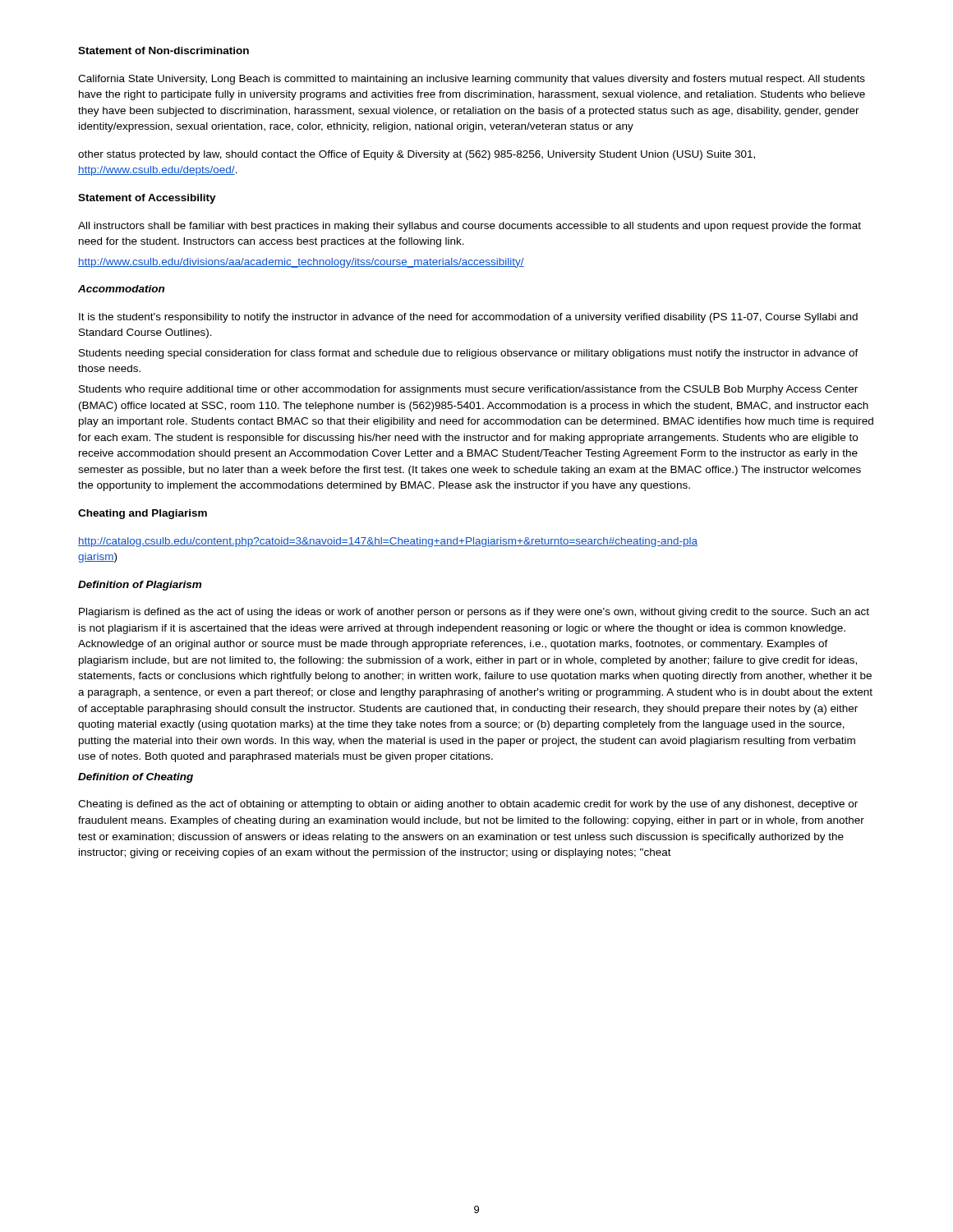Point to the element starting "other status protected by law, should"
953x1232 pixels.
click(476, 162)
